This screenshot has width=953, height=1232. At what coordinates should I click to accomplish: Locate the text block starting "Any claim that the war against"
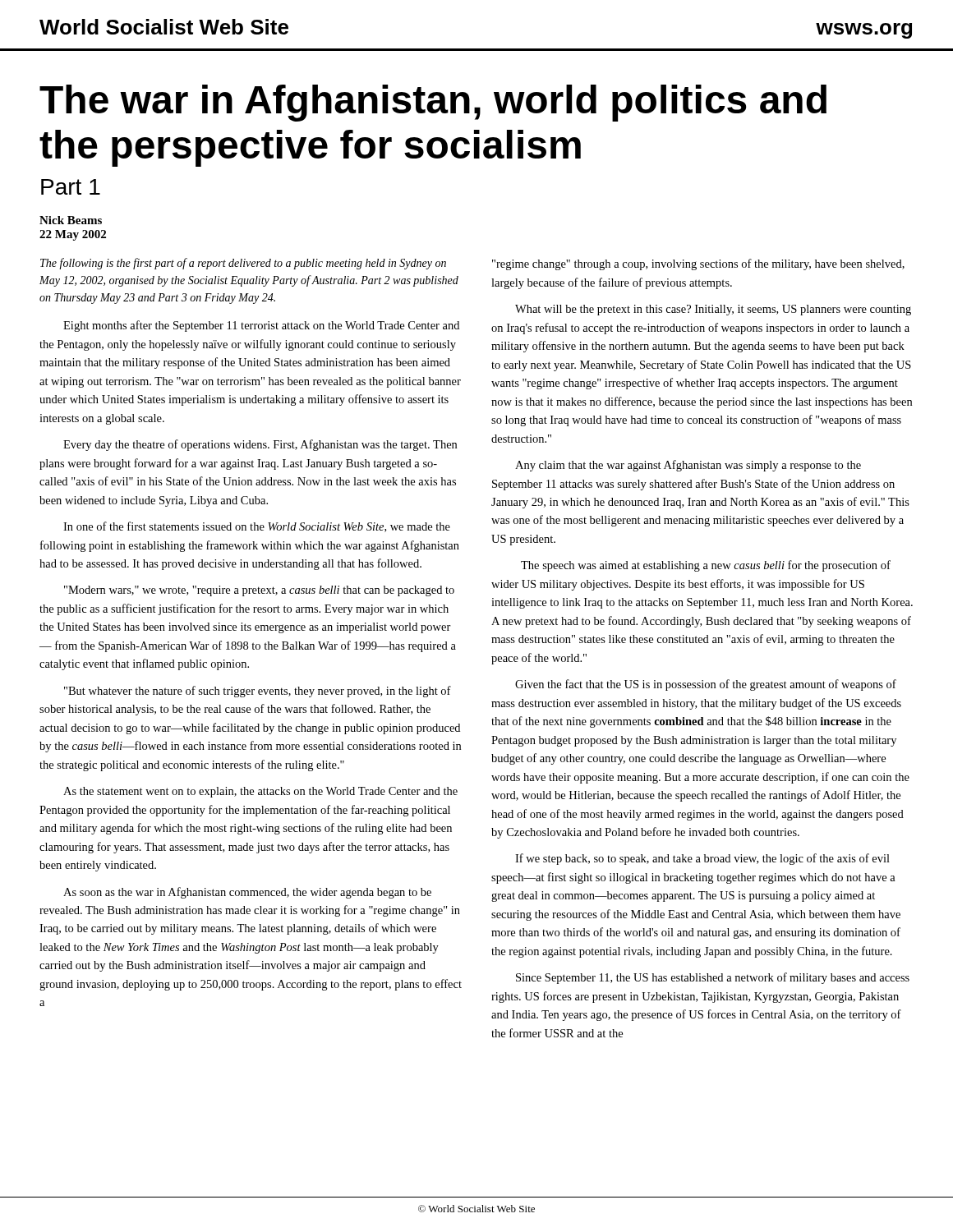(700, 502)
